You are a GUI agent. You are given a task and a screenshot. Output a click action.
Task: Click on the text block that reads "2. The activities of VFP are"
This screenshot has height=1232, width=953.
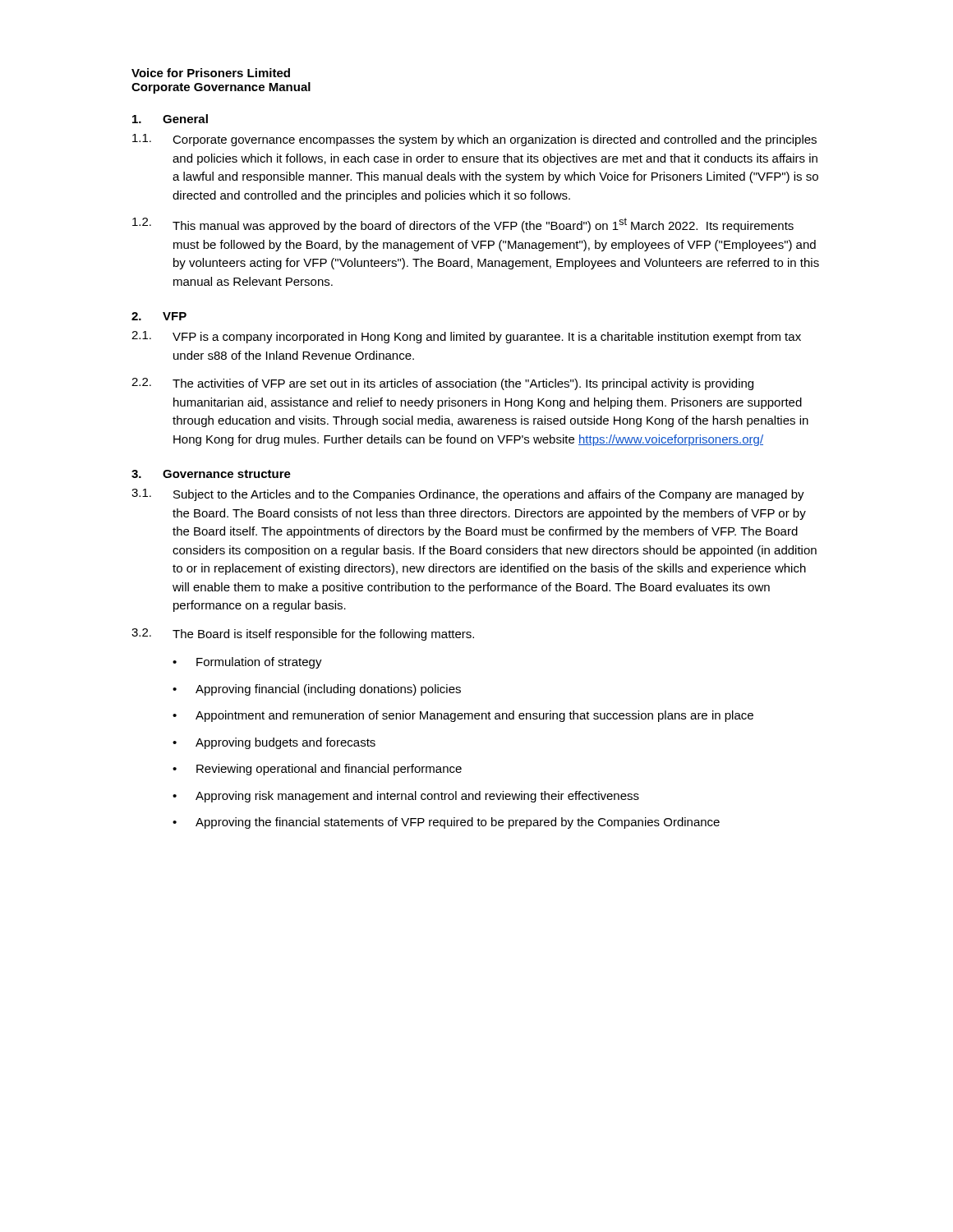[x=476, y=411]
